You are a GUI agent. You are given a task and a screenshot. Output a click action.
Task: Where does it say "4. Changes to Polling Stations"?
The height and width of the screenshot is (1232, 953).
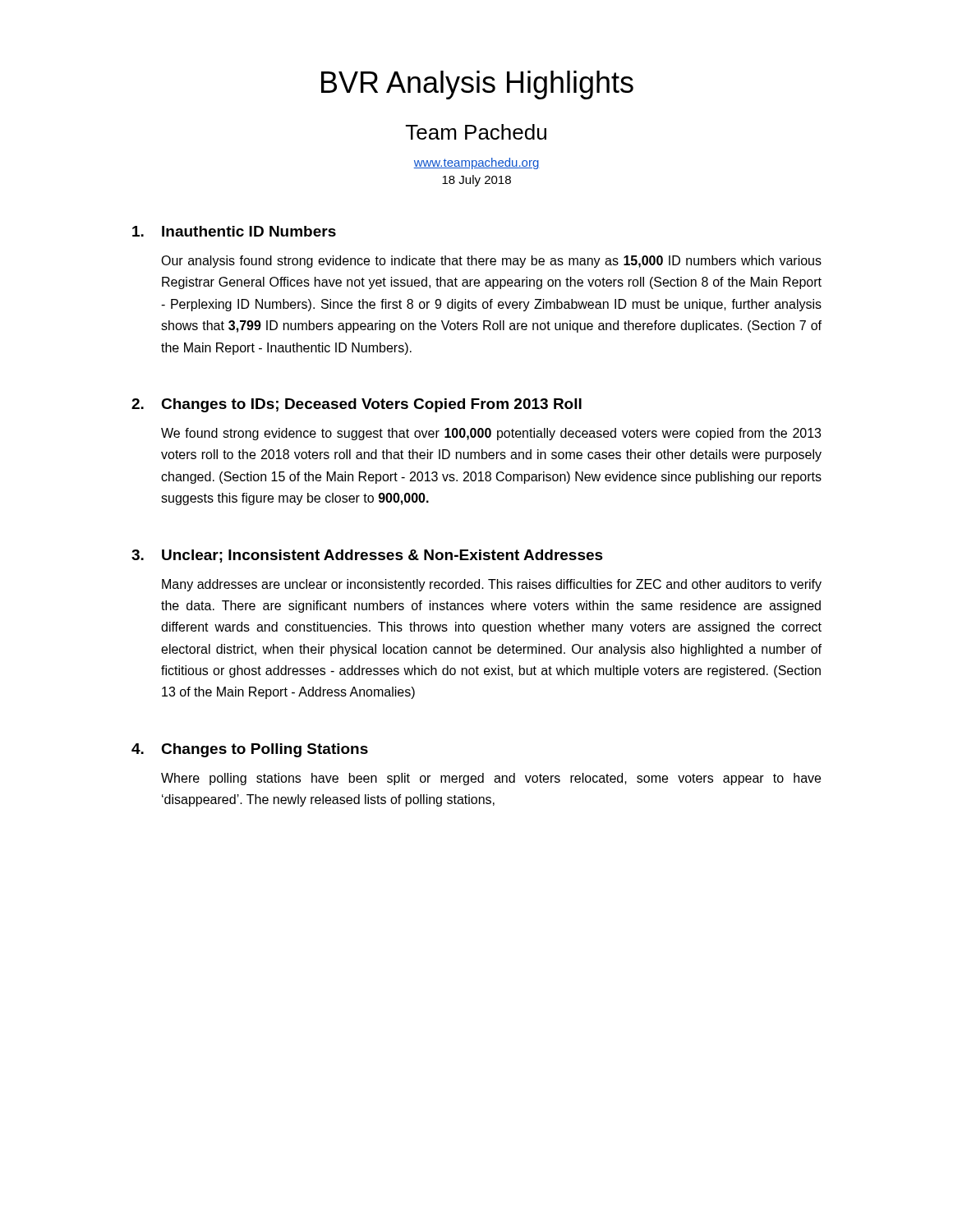pyautogui.click(x=250, y=749)
